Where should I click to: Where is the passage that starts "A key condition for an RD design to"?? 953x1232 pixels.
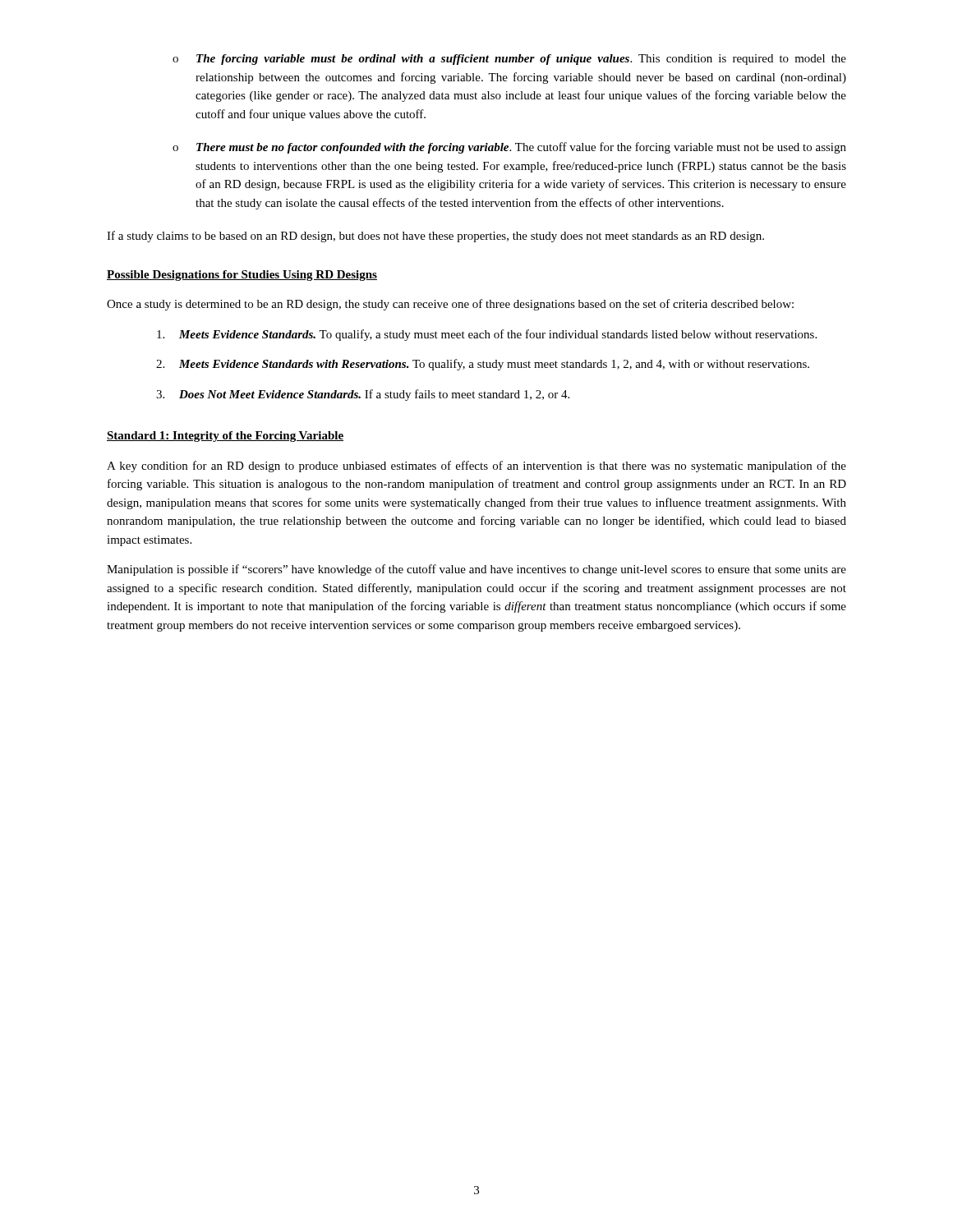point(476,502)
